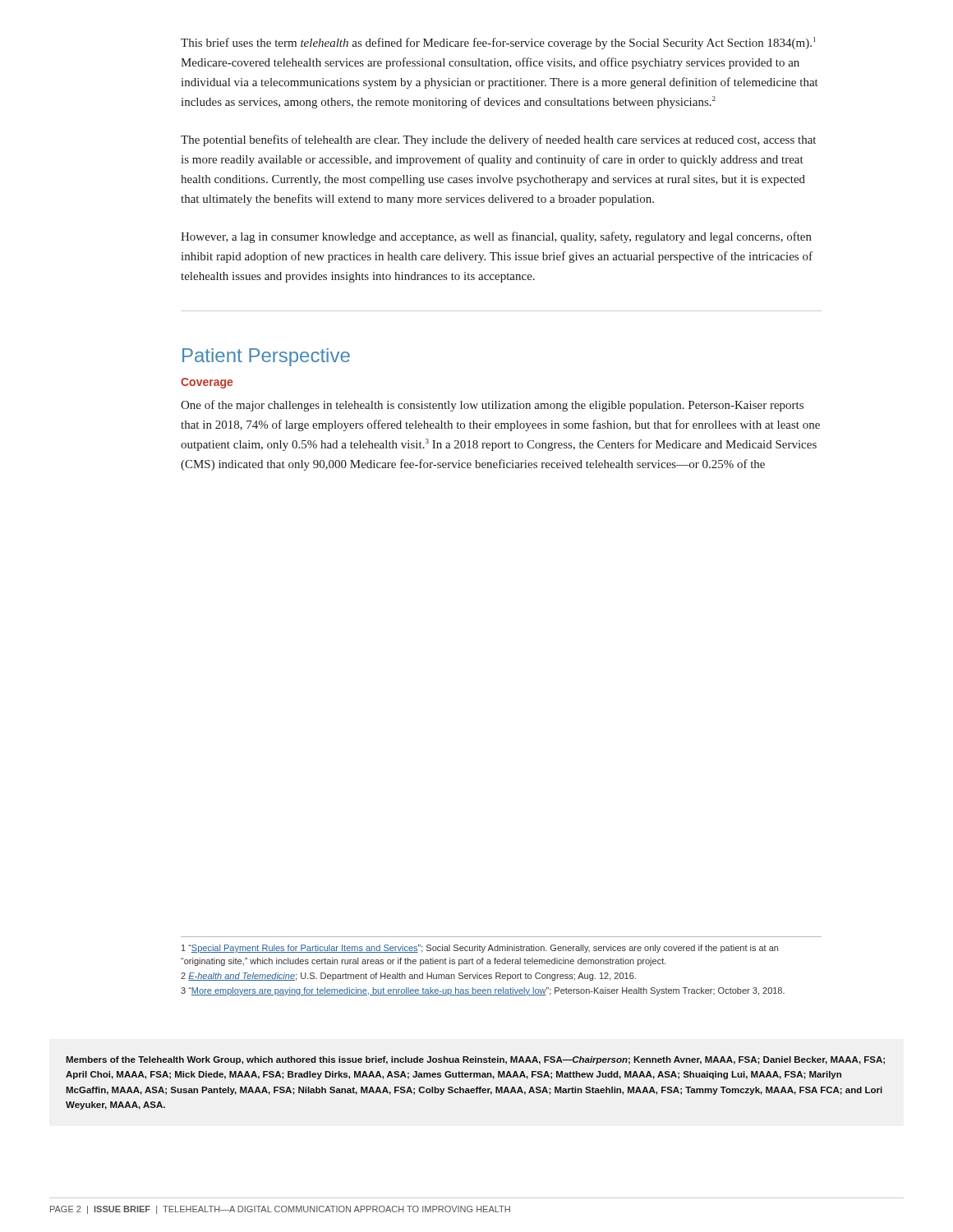Locate the block of text that opens with "1 “Special Payment Rules"
The height and width of the screenshot is (1232, 953).
[480, 954]
